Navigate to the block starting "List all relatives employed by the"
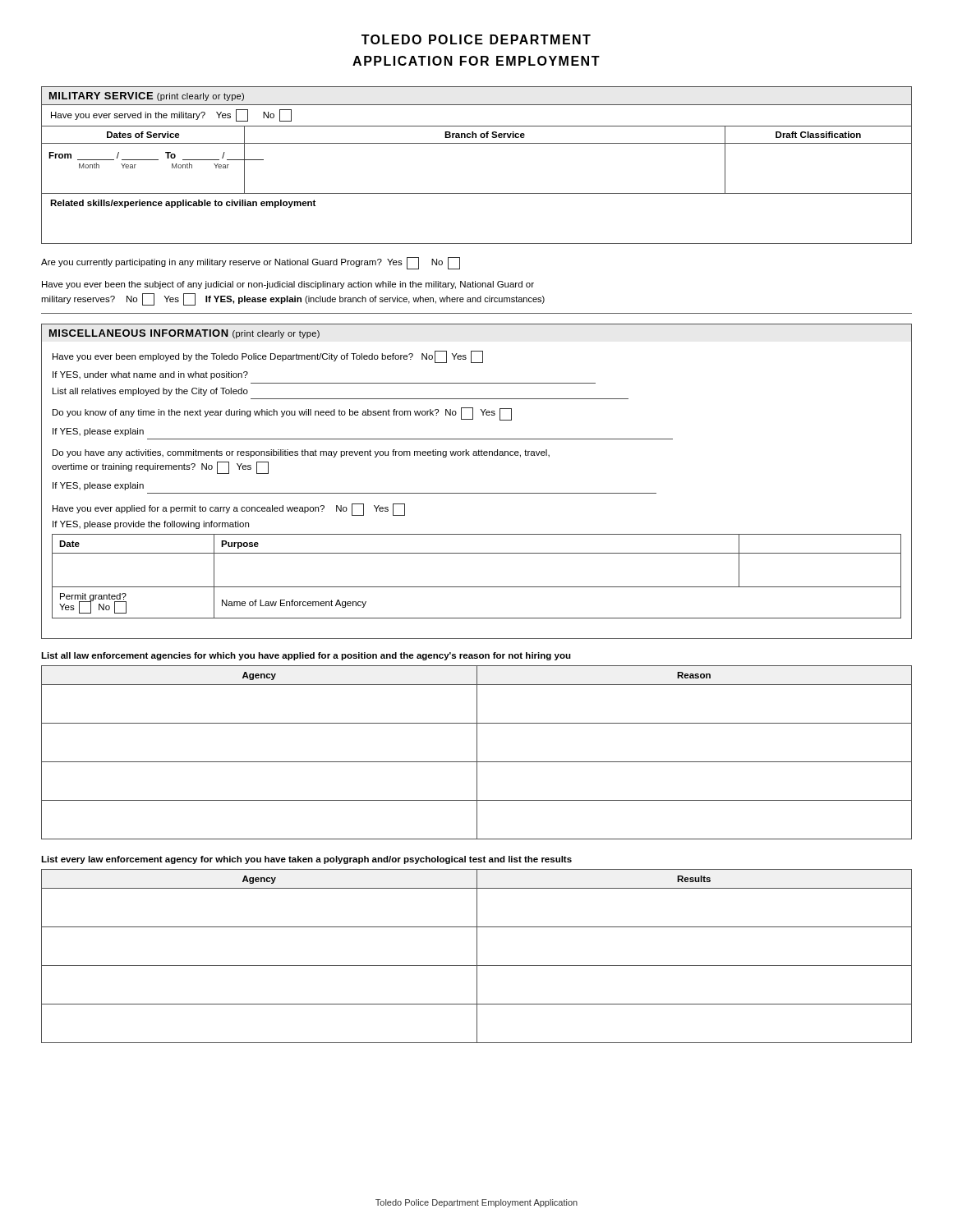Image resolution: width=953 pixels, height=1232 pixels. (x=340, y=393)
